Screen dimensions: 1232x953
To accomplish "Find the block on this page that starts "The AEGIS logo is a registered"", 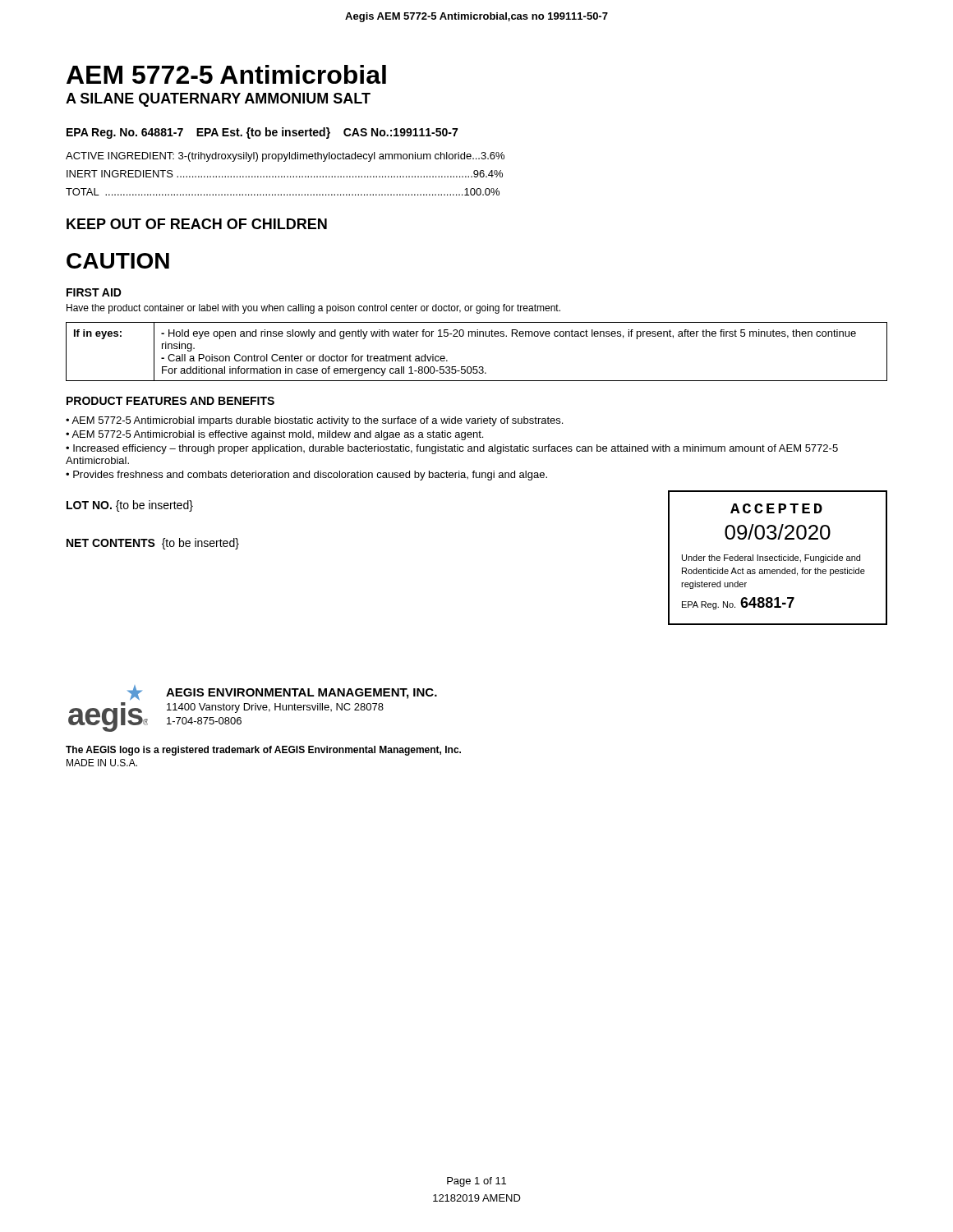I will [263, 751].
